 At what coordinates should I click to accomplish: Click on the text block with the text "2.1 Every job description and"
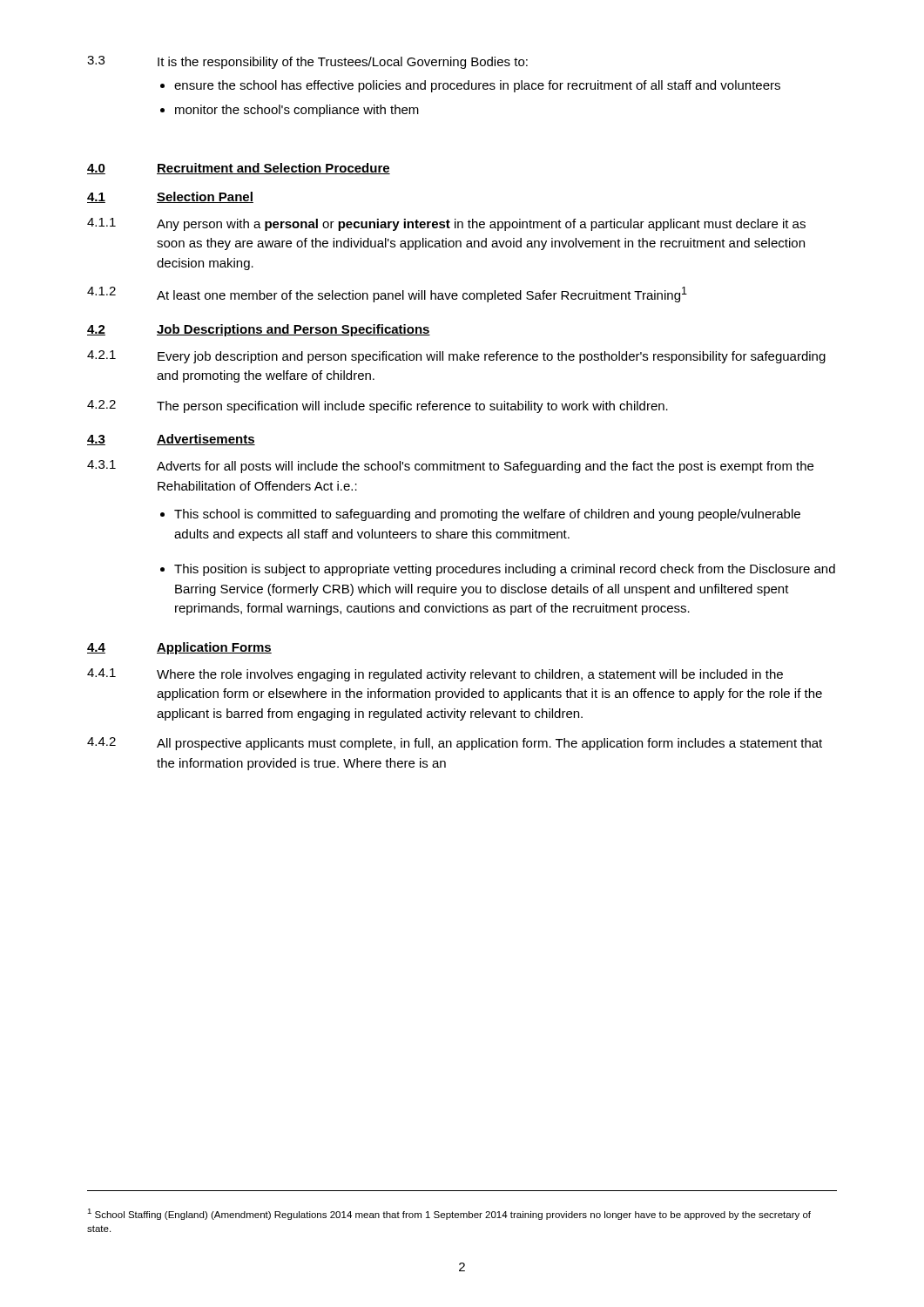point(462,366)
